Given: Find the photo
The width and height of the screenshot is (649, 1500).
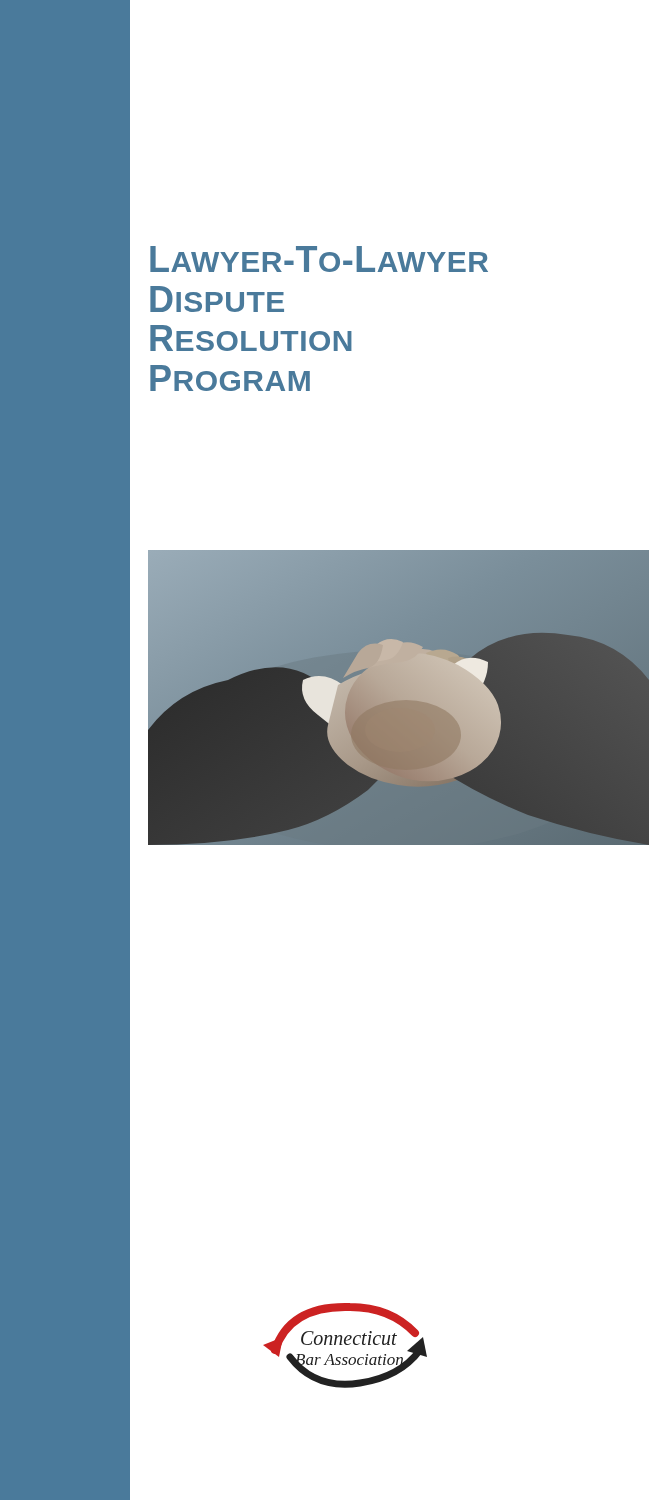Looking at the screenshot, I should (398, 698).
